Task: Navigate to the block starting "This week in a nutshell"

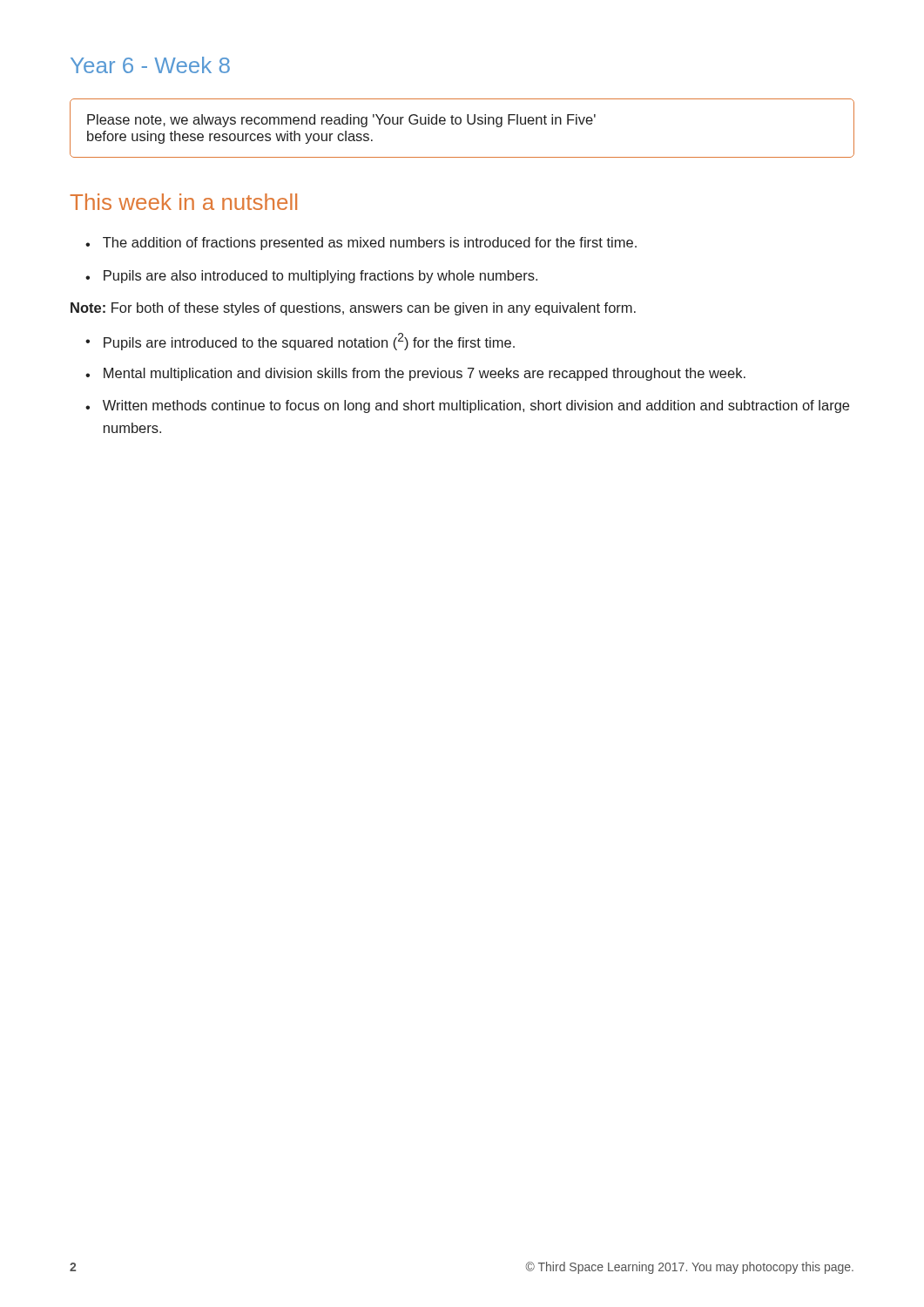Action: [x=184, y=203]
